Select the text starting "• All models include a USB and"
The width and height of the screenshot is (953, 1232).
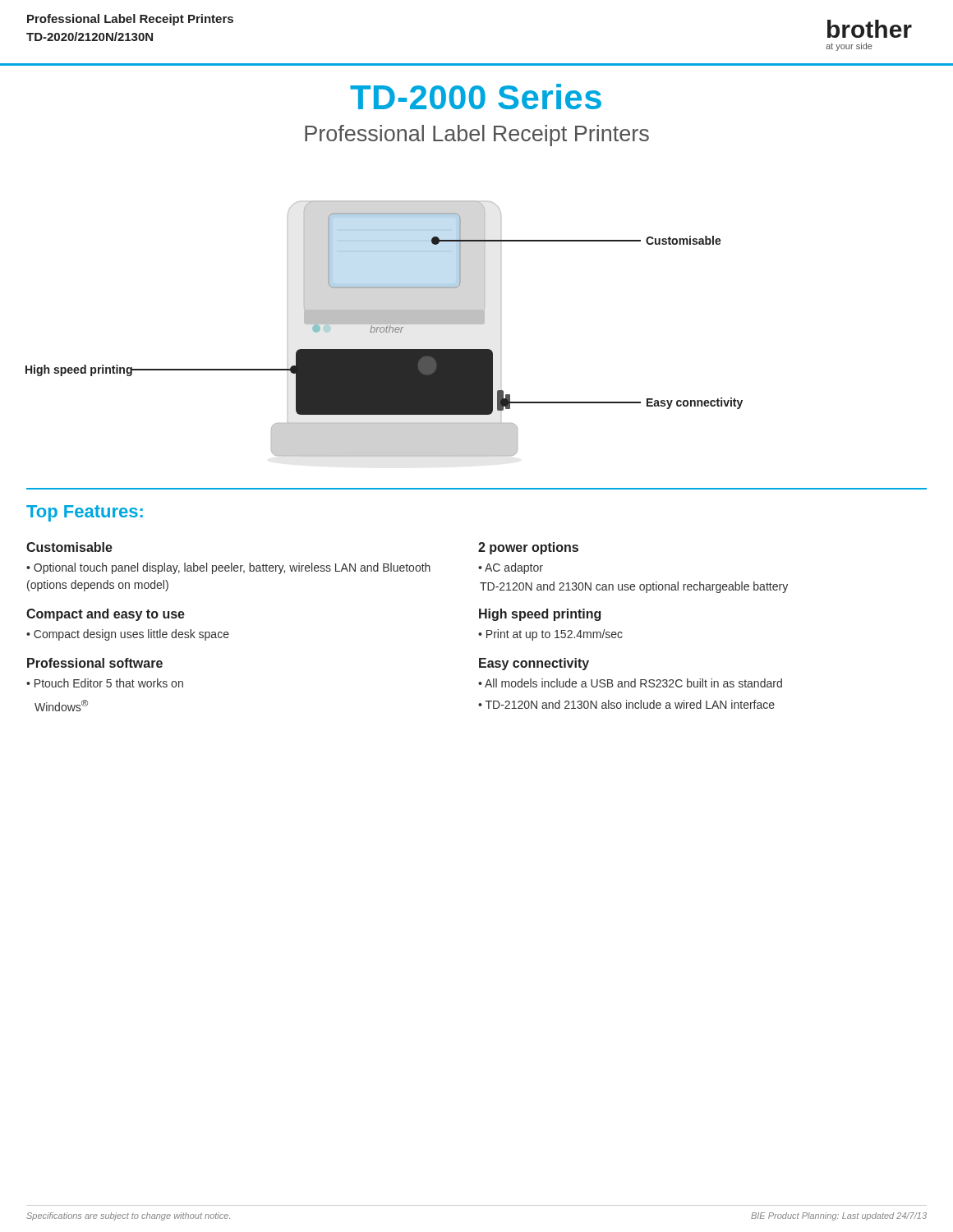coord(630,683)
